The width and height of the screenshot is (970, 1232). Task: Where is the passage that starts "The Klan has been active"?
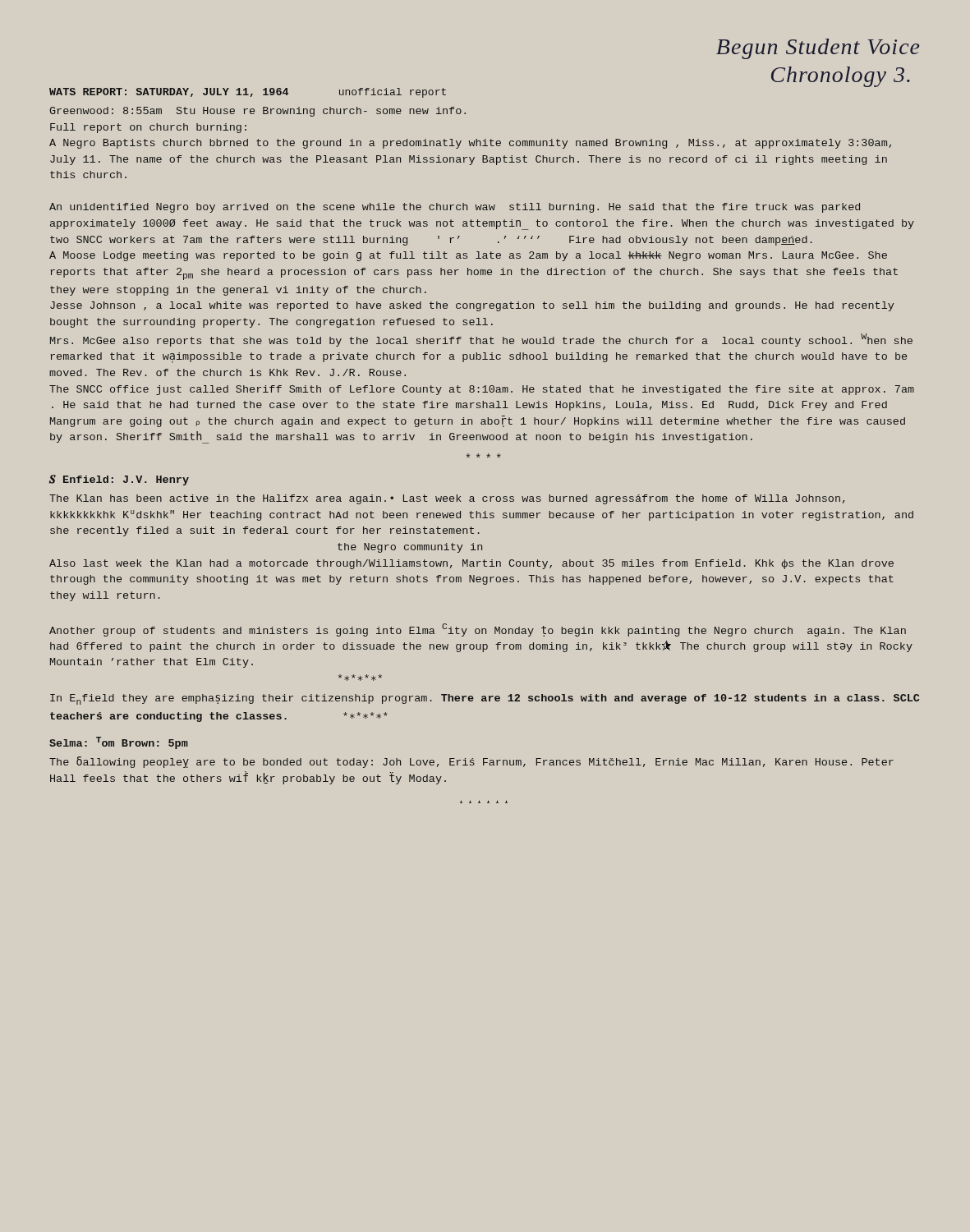pos(482,589)
